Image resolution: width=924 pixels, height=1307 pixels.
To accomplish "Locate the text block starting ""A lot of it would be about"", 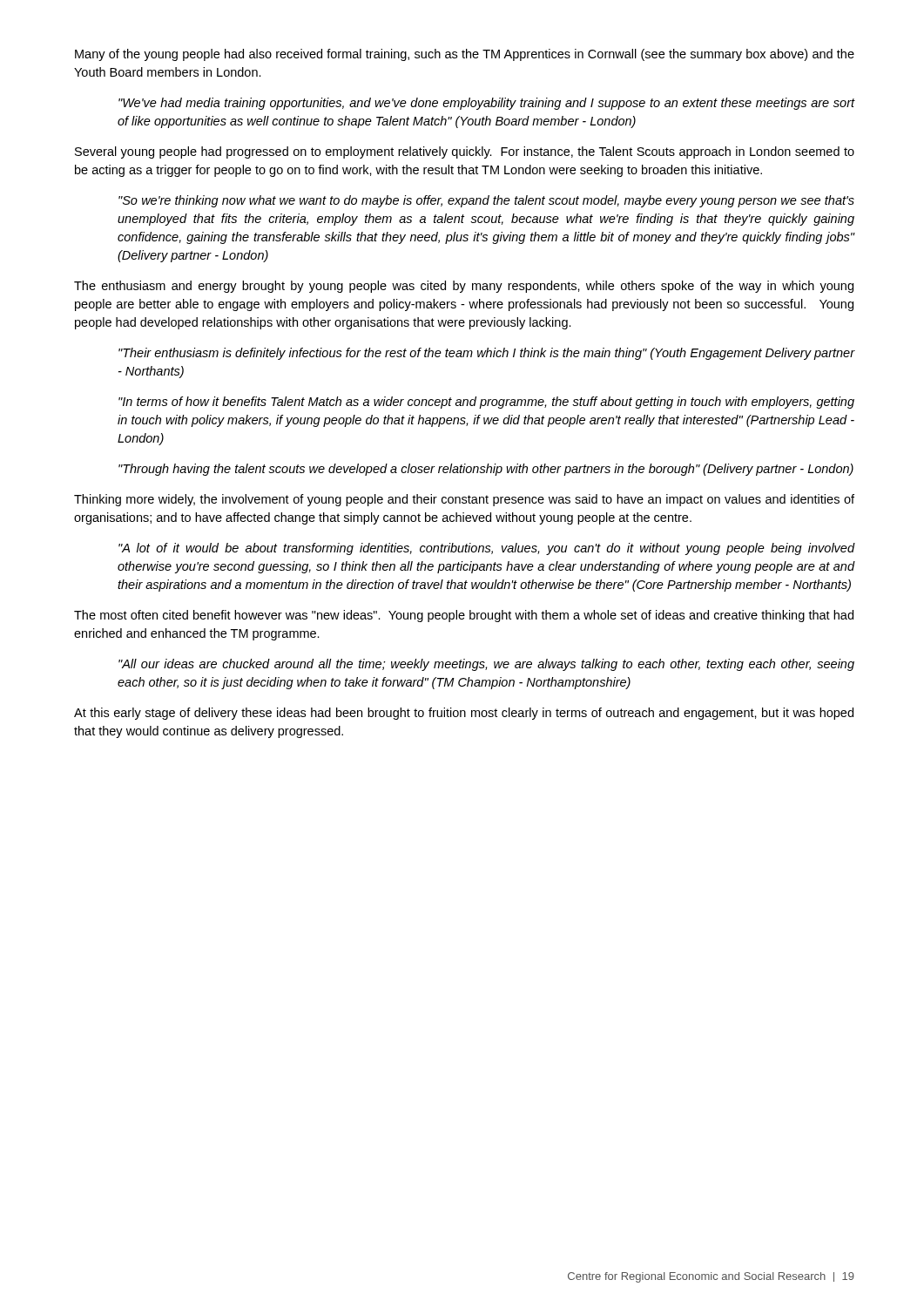I will point(486,567).
